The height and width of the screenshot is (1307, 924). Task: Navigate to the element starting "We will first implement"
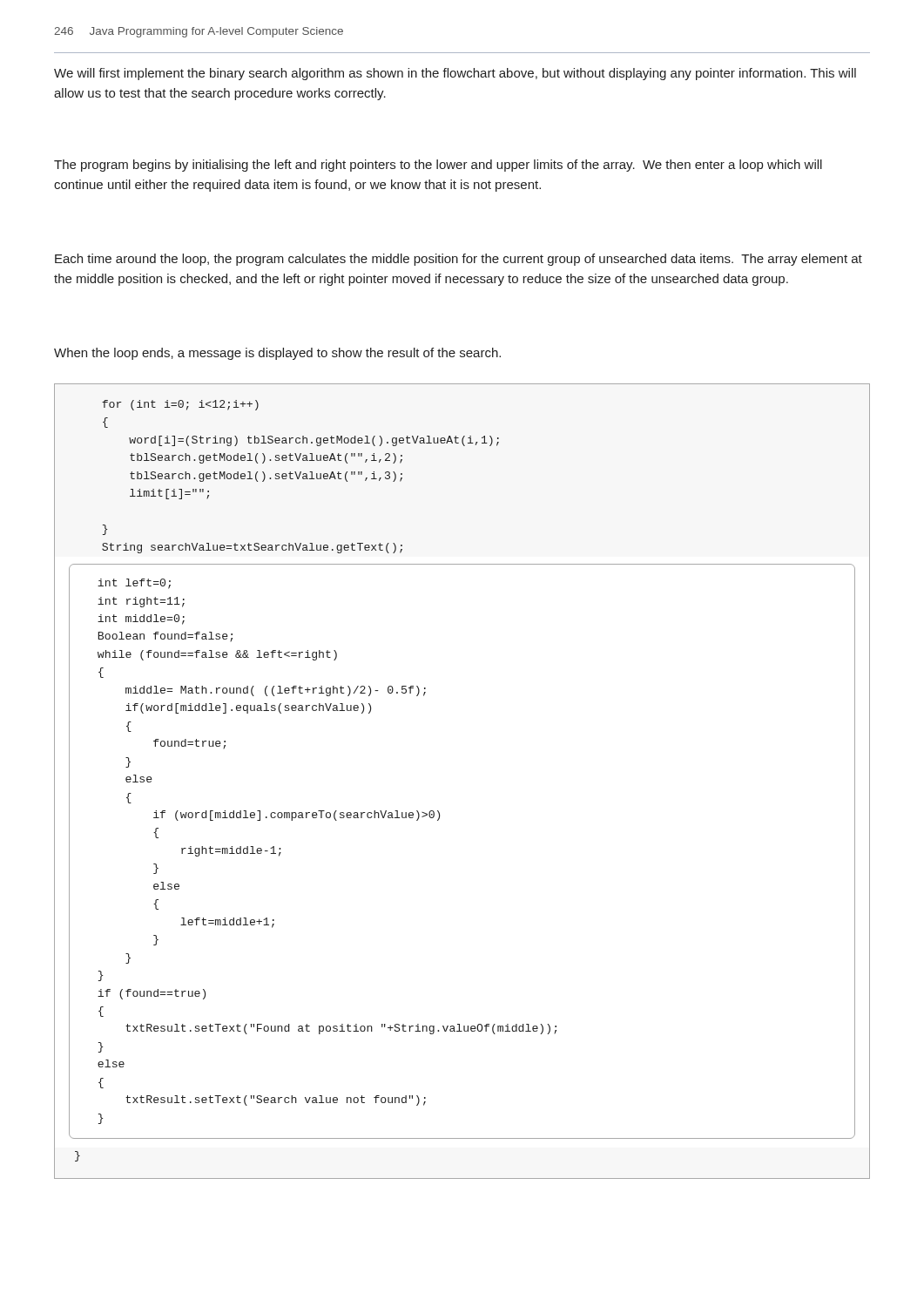(x=455, y=83)
